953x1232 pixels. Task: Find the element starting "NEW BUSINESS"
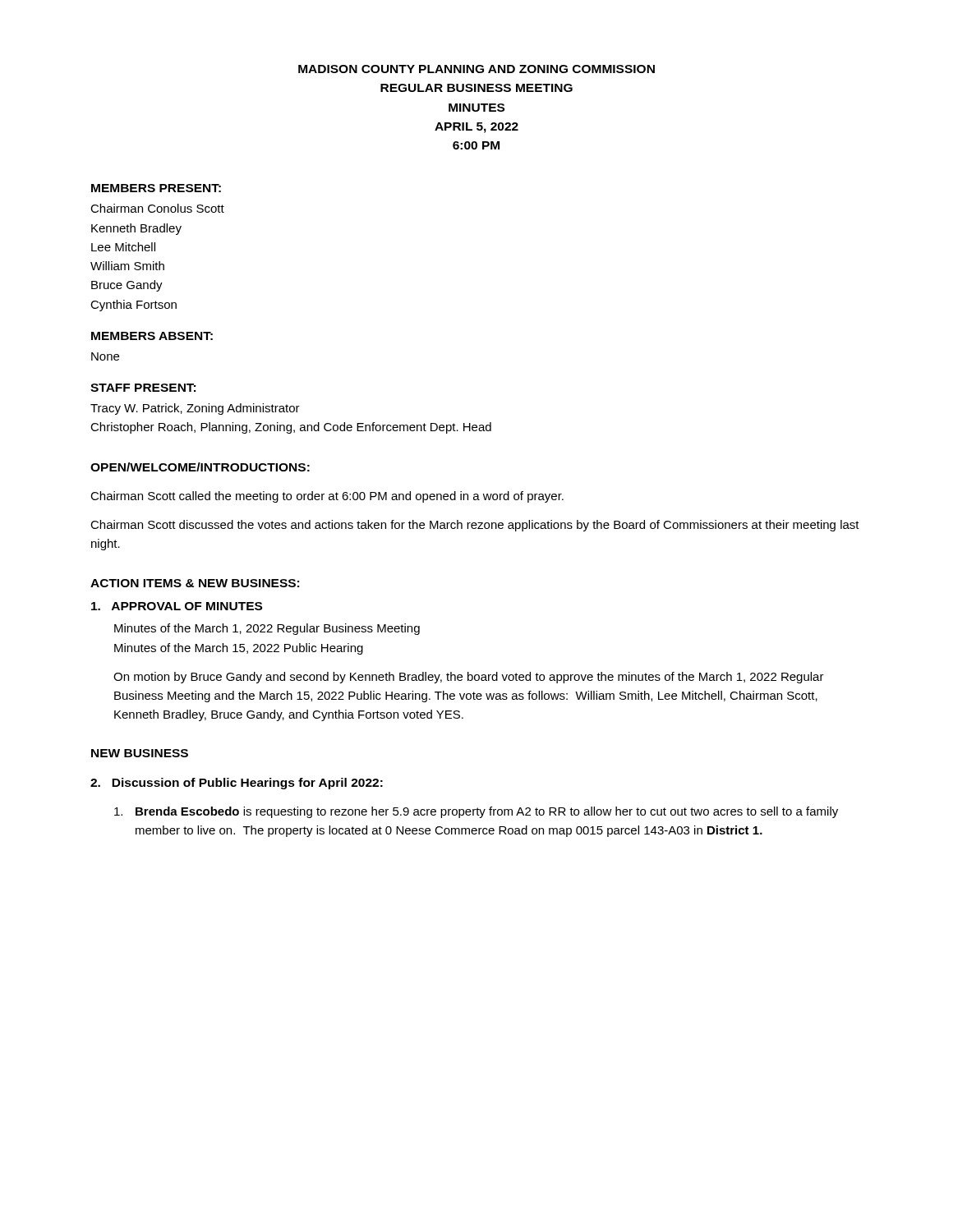coord(140,752)
